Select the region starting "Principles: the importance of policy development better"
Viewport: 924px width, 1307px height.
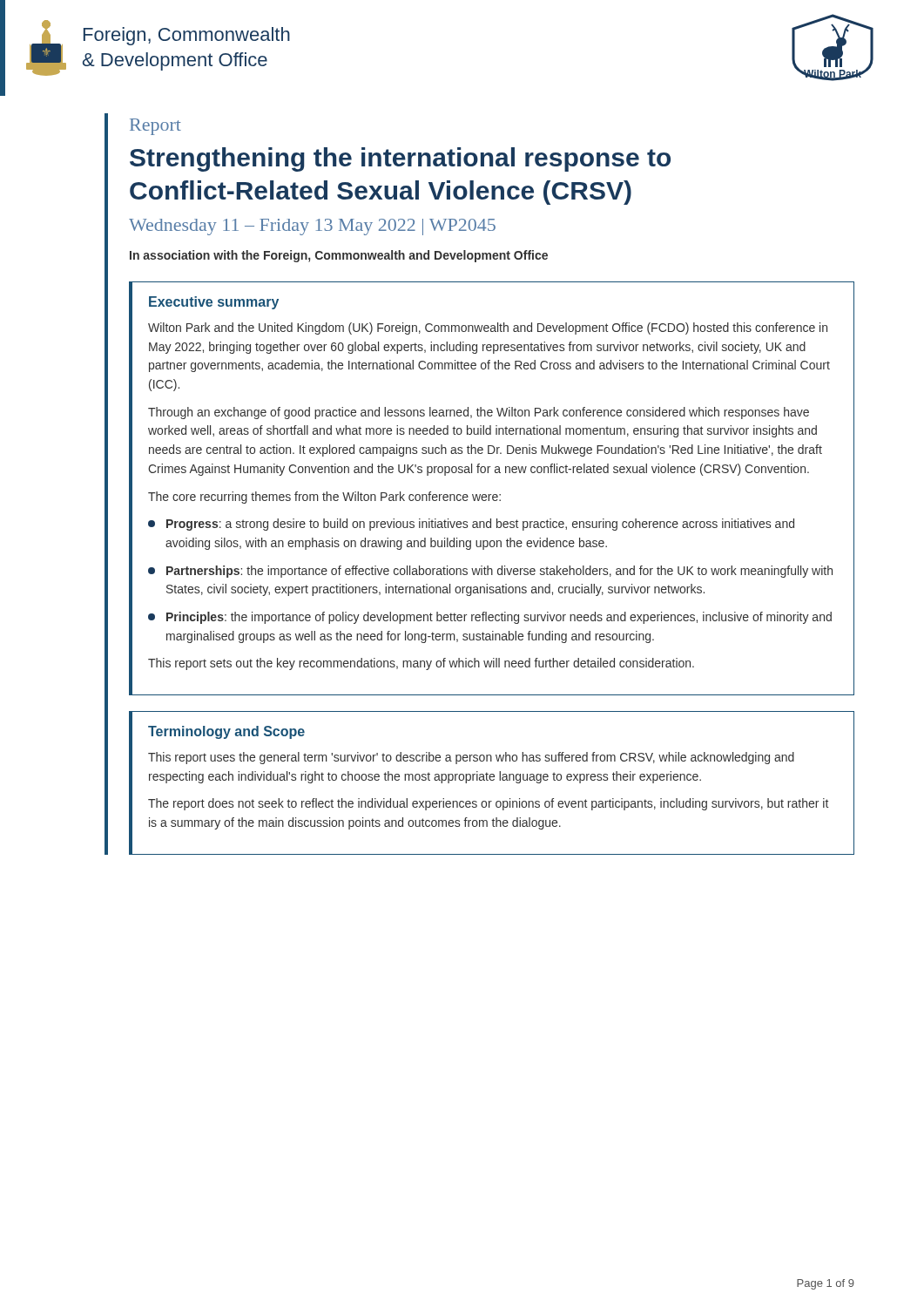(493, 627)
